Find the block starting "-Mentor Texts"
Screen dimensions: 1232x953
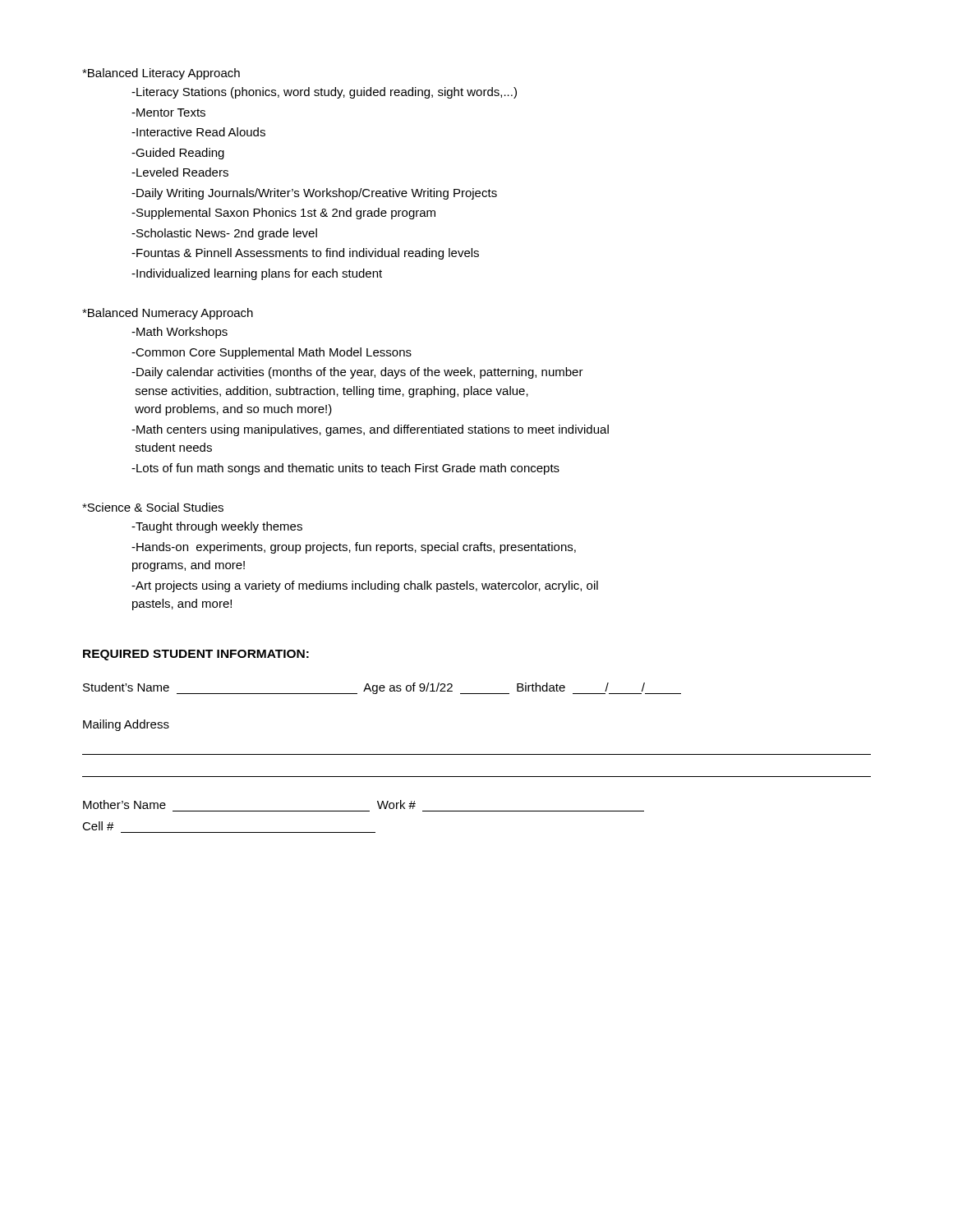(169, 112)
